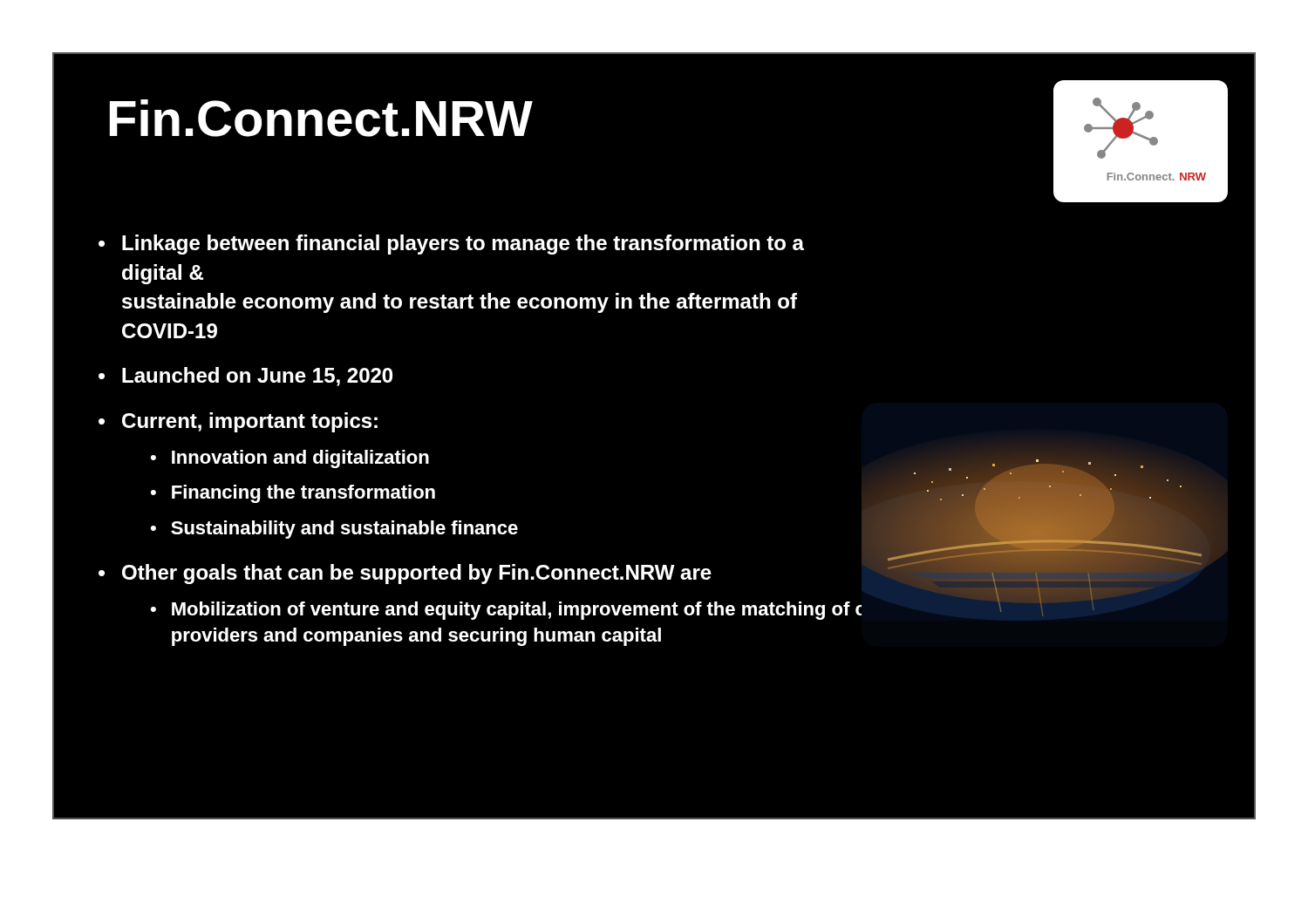Select the block starting "• Mobilization of"
Viewport: 1308px width, 924px height.
(533, 623)
